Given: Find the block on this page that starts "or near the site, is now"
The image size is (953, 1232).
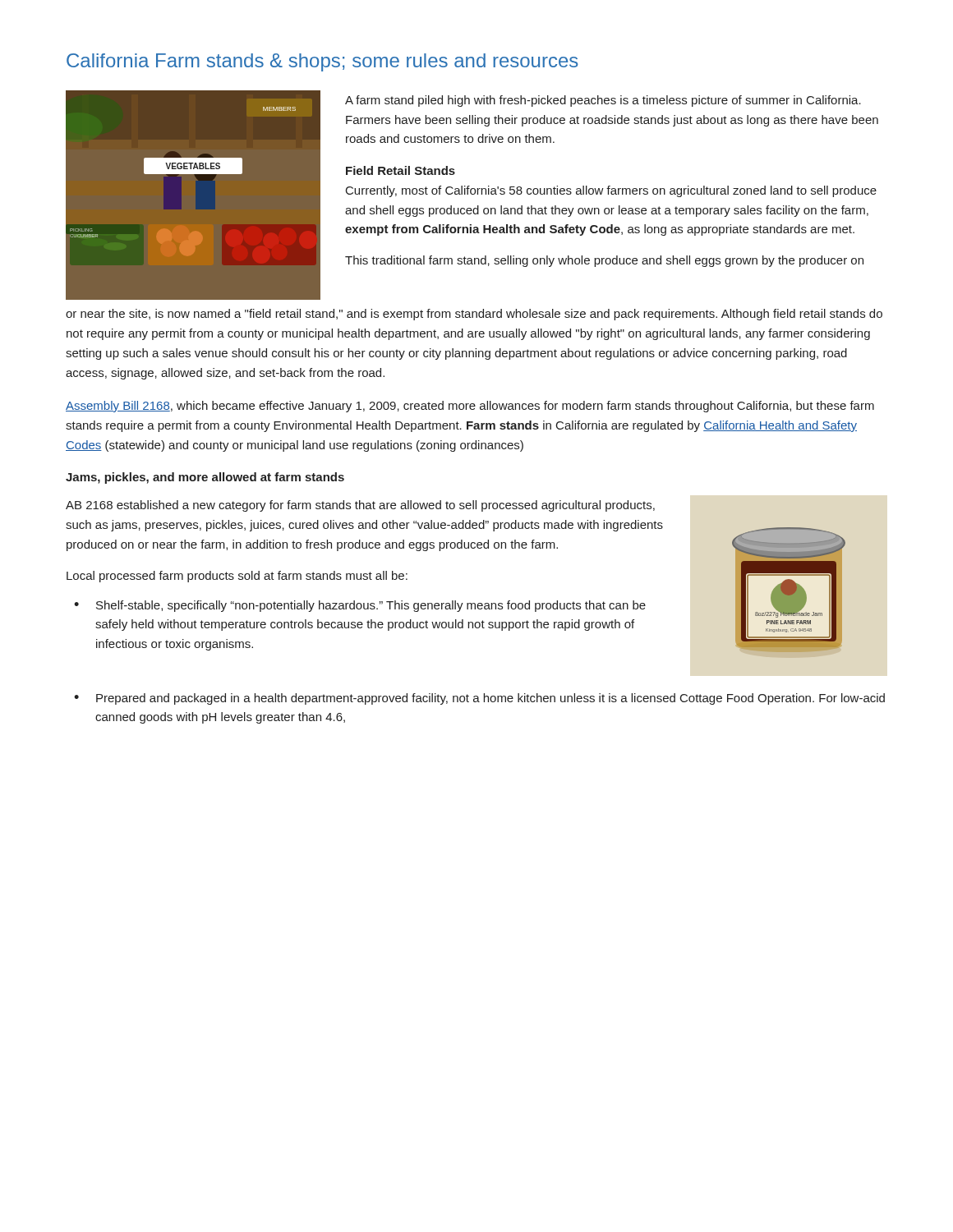Looking at the screenshot, I should pos(474,343).
